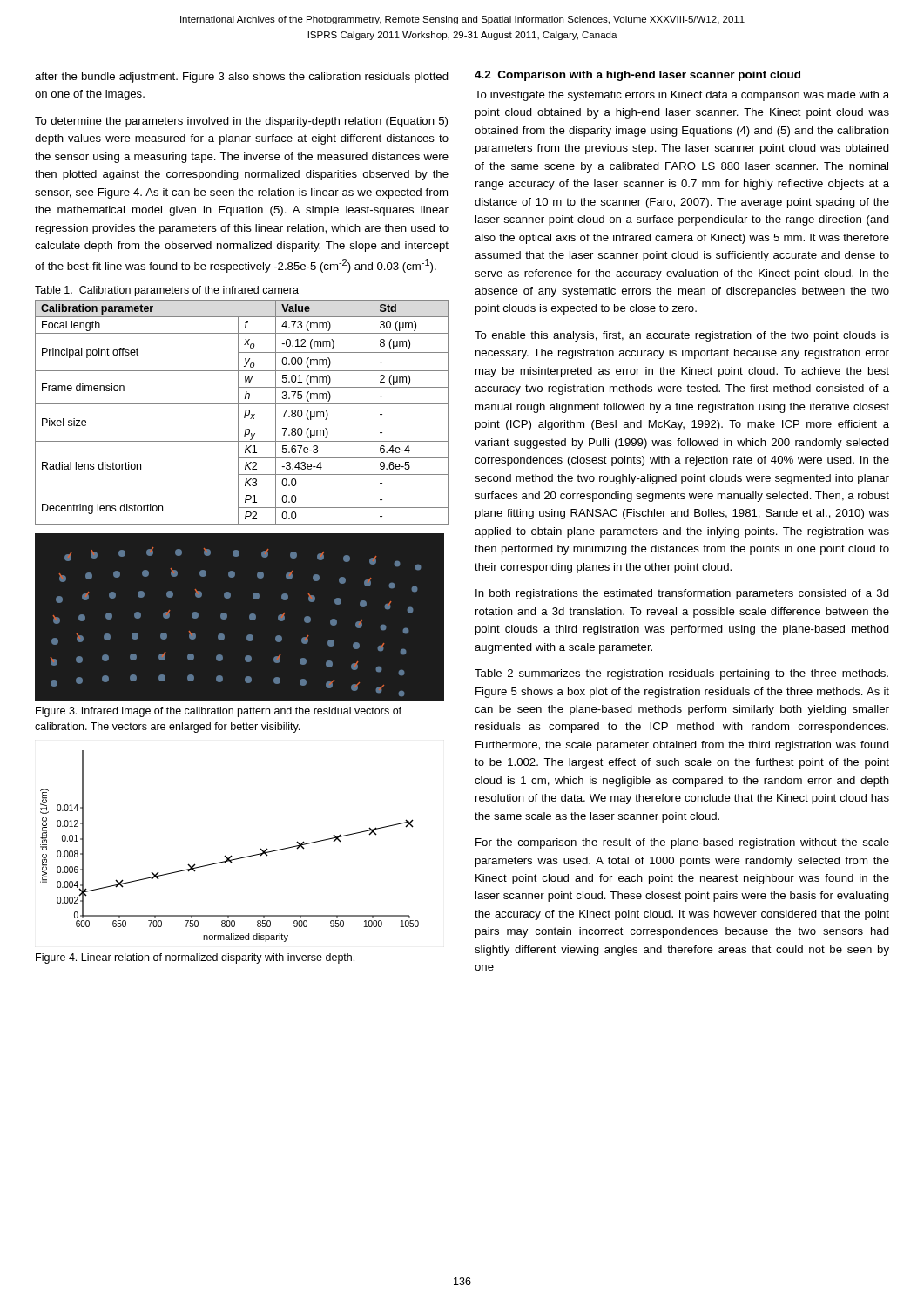This screenshot has height=1307, width=924.
Task: Point to the block beginning "For the comparison the result of the plane-based"
Action: coord(682,905)
